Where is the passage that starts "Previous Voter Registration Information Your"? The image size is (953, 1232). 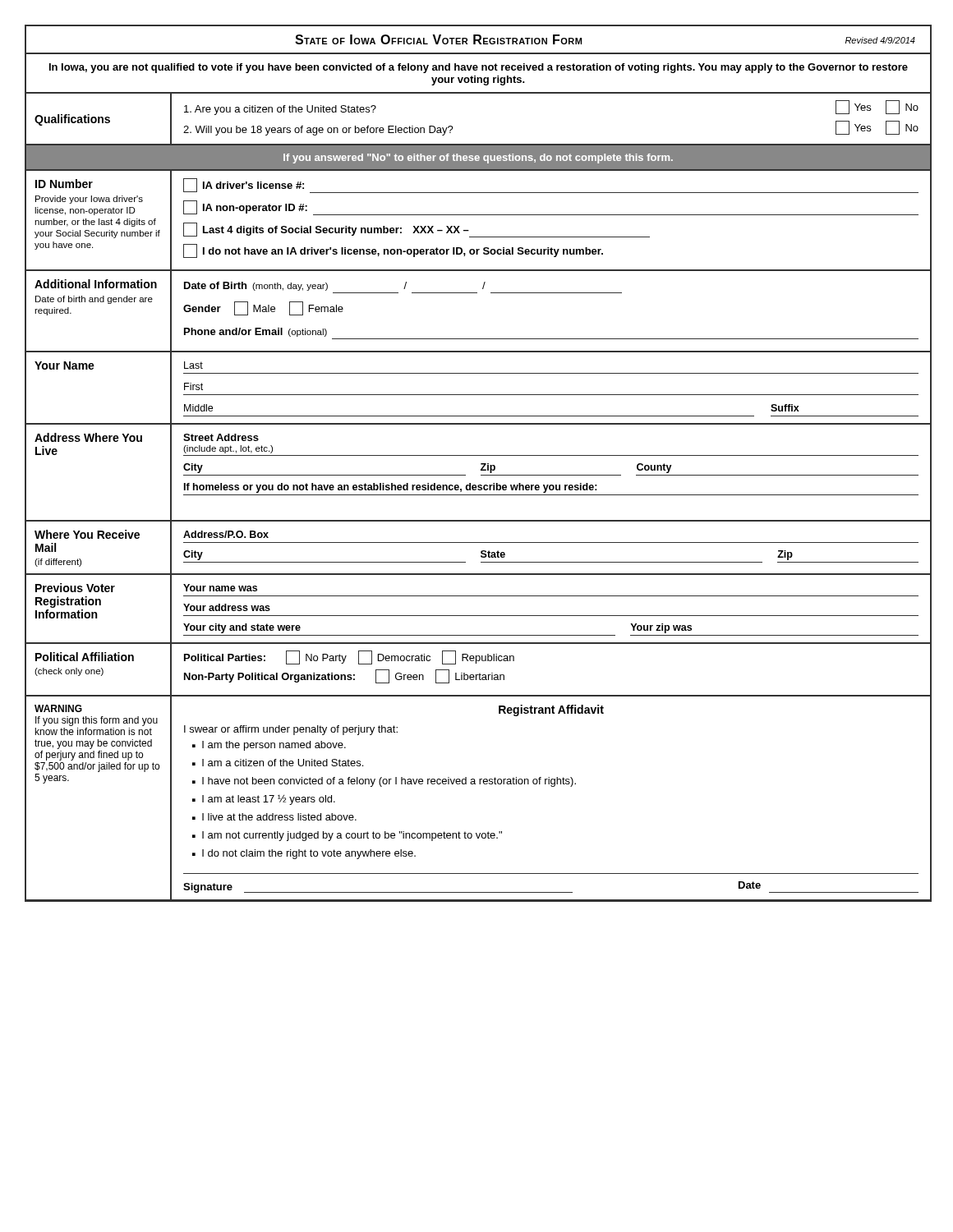click(478, 609)
